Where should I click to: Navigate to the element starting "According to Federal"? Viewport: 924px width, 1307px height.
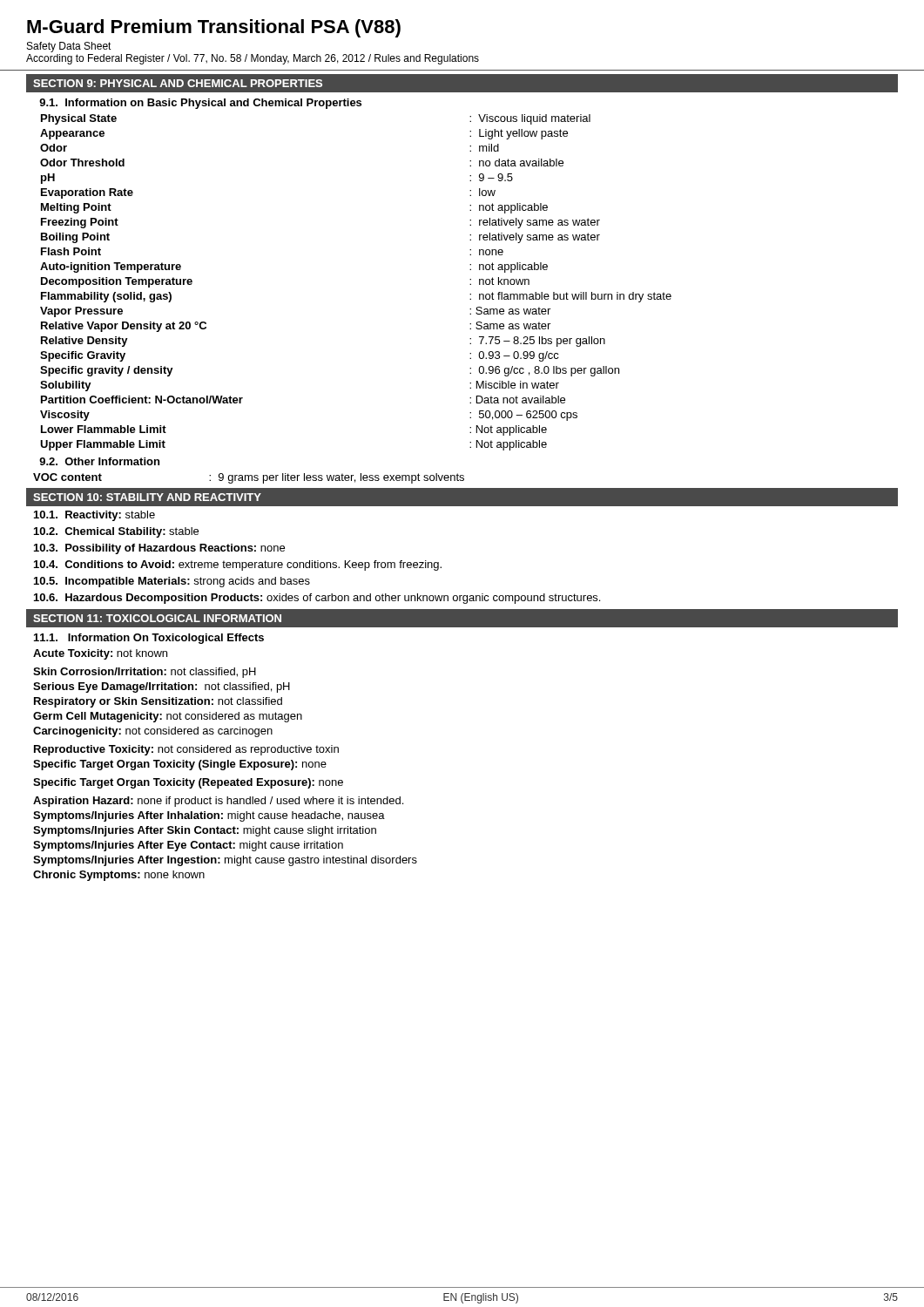(x=253, y=58)
